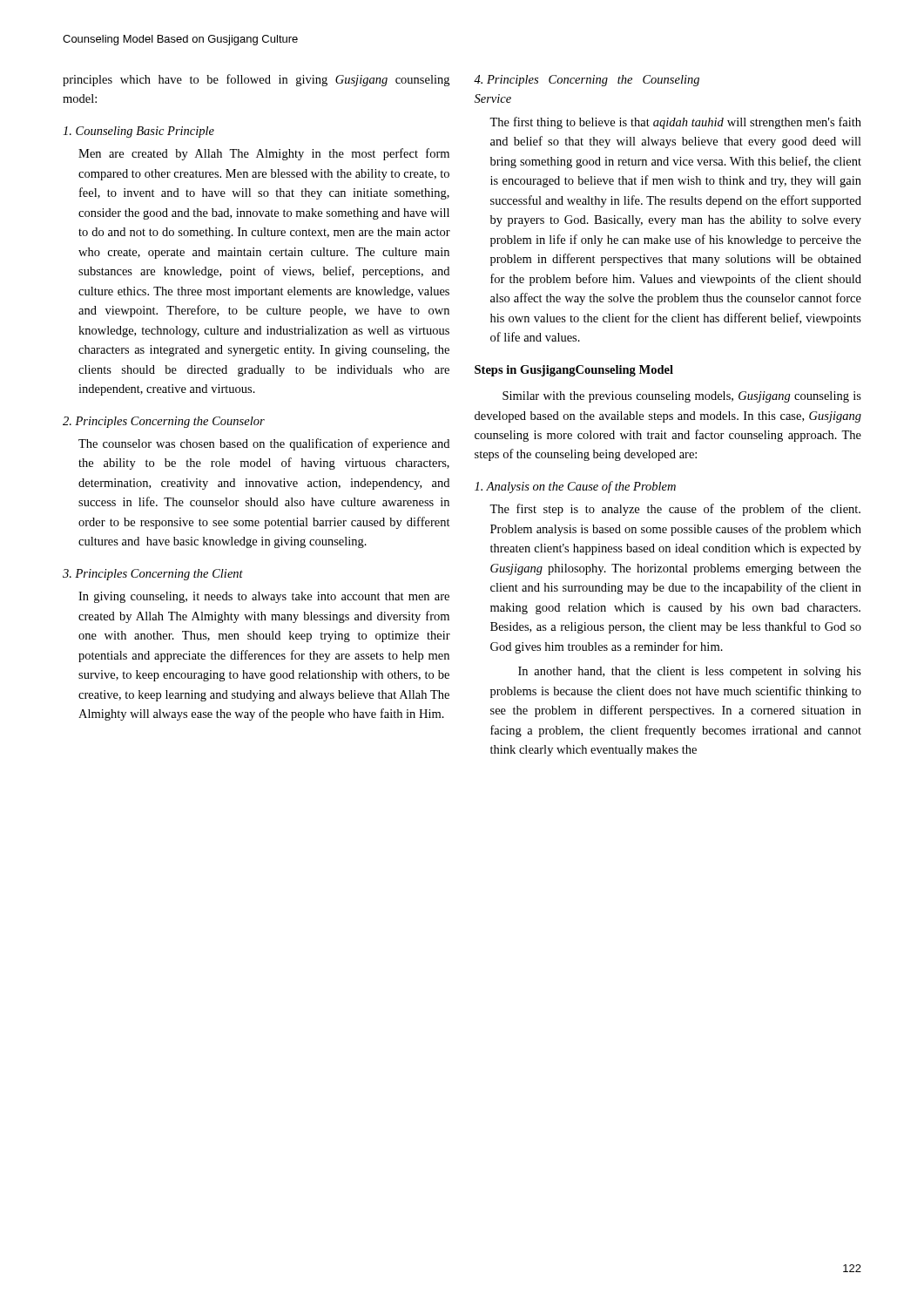This screenshot has height=1307, width=924.
Task: Click on the list item with the text "Analysis on the"
Action: pos(668,618)
